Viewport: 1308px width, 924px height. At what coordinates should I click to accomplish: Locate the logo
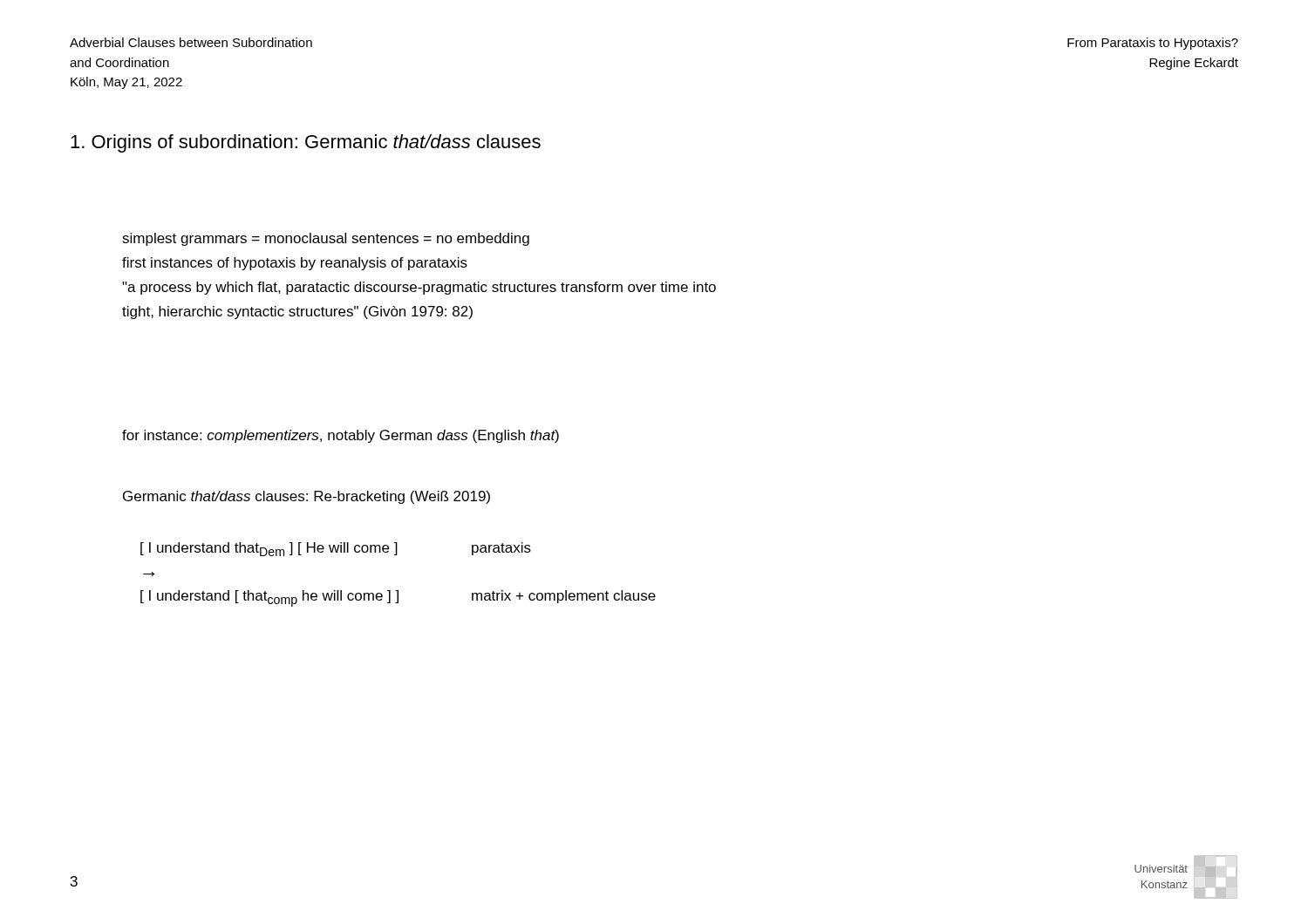pos(1186,877)
